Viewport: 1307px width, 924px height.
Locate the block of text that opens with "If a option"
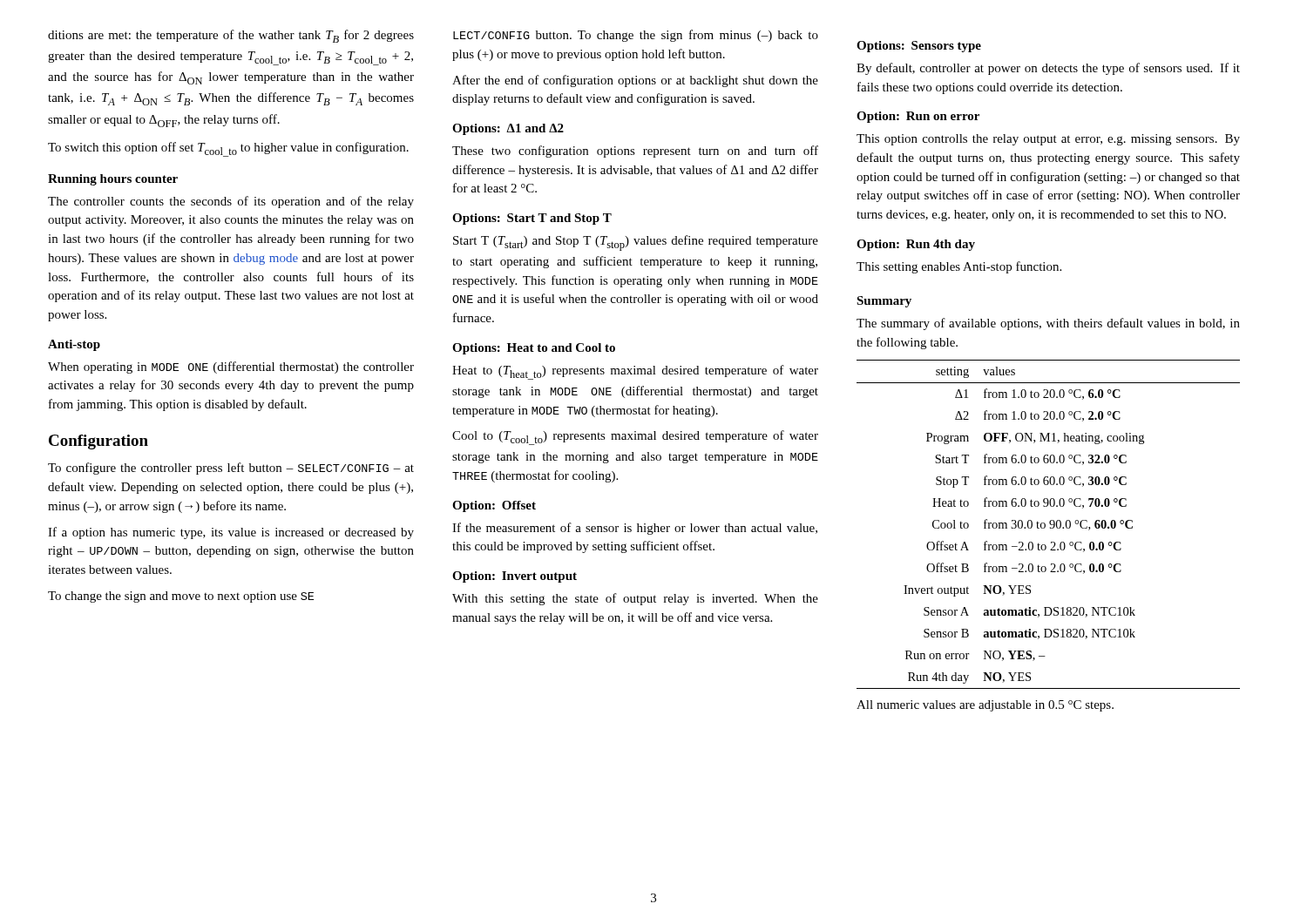[x=231, y=551]
